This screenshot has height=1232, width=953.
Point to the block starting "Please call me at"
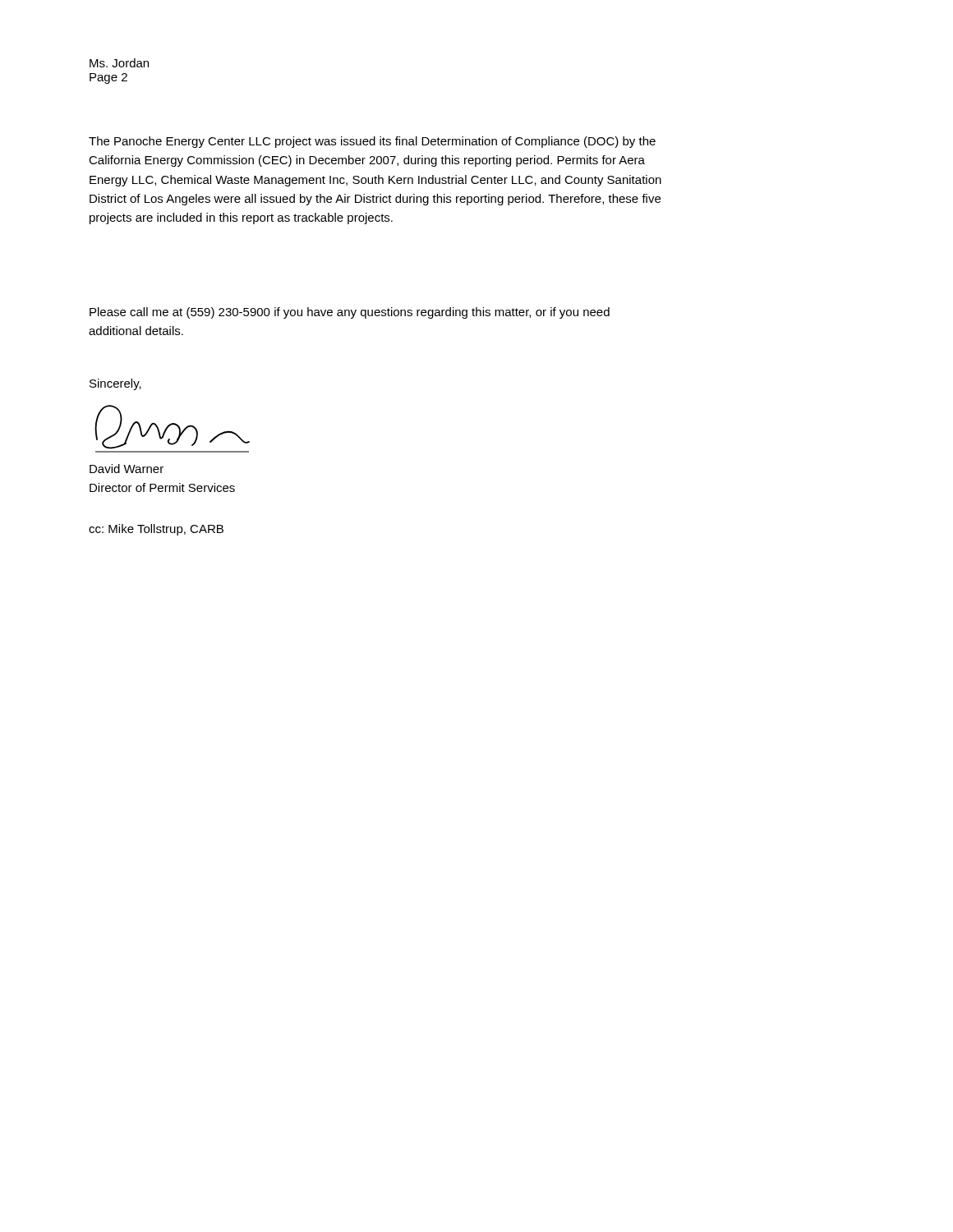pyautogui.click(x=349, y=321)
